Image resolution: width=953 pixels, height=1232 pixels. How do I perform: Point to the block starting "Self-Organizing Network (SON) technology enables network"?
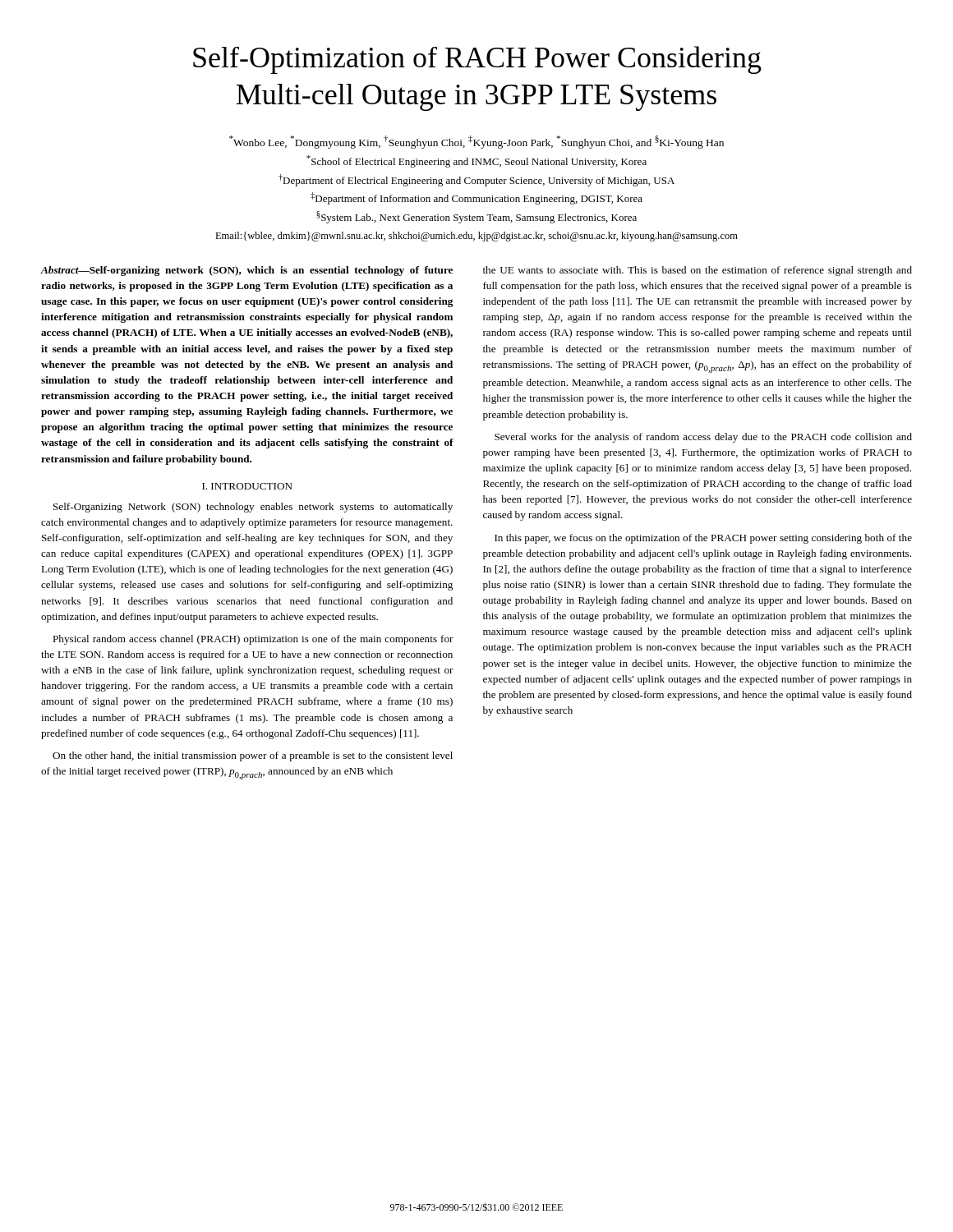247,640
